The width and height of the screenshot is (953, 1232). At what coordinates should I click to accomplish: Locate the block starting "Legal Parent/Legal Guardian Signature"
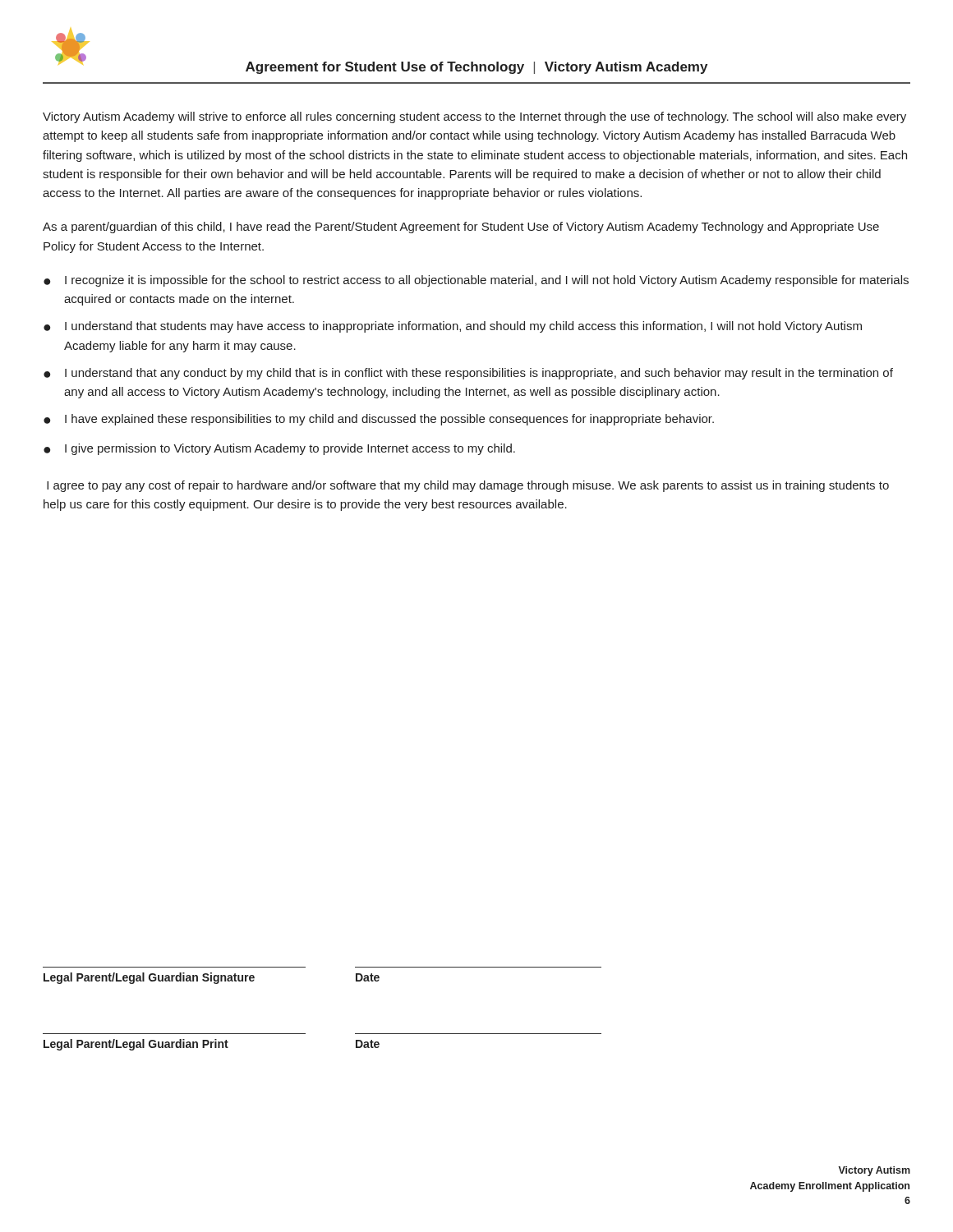click(x=212, y=978)
